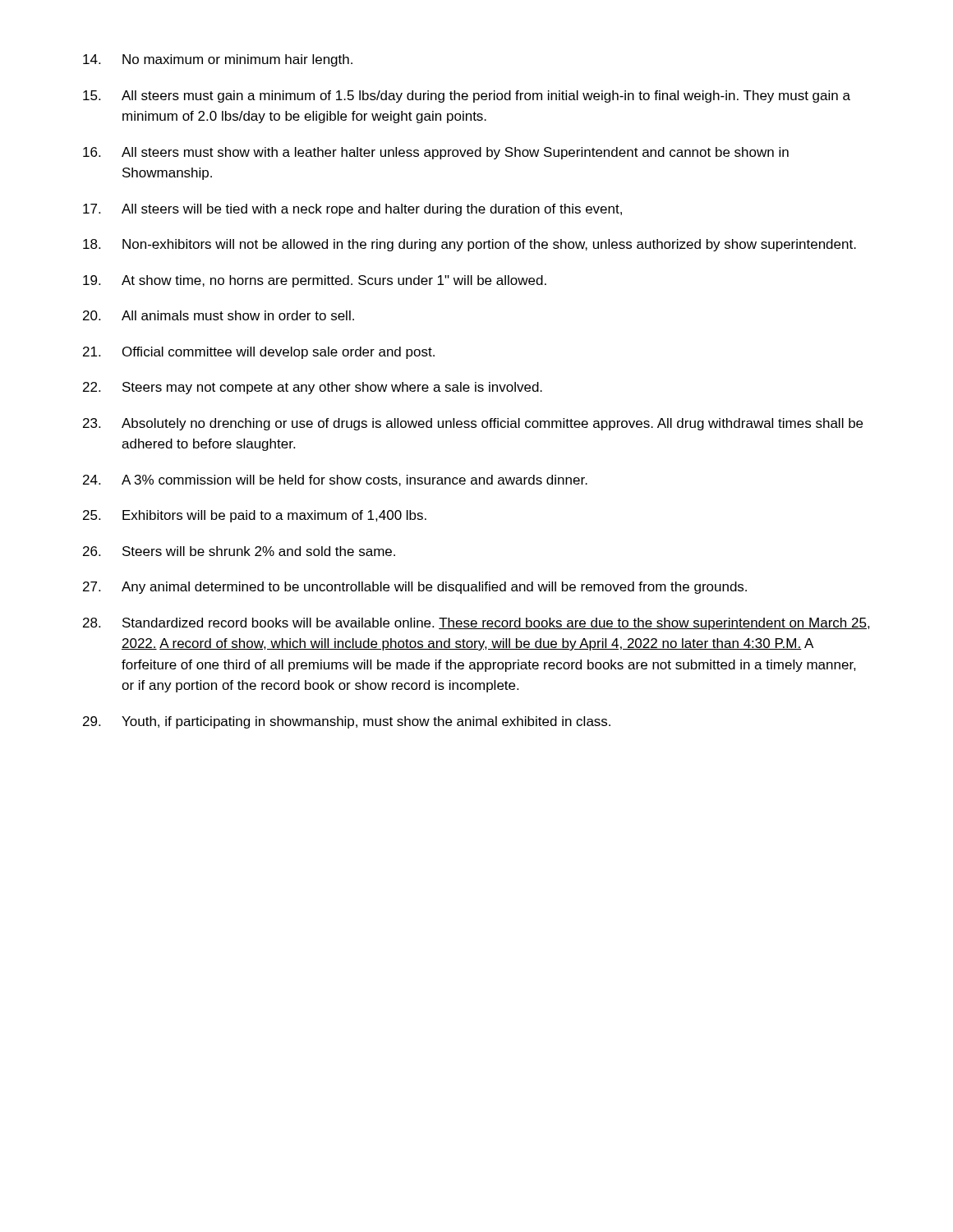This screenshot has height=1232, width=953.
Task: Click on the text starting "23. Absolutely no"
Action: pyautogui.click(x=476, y=434)
